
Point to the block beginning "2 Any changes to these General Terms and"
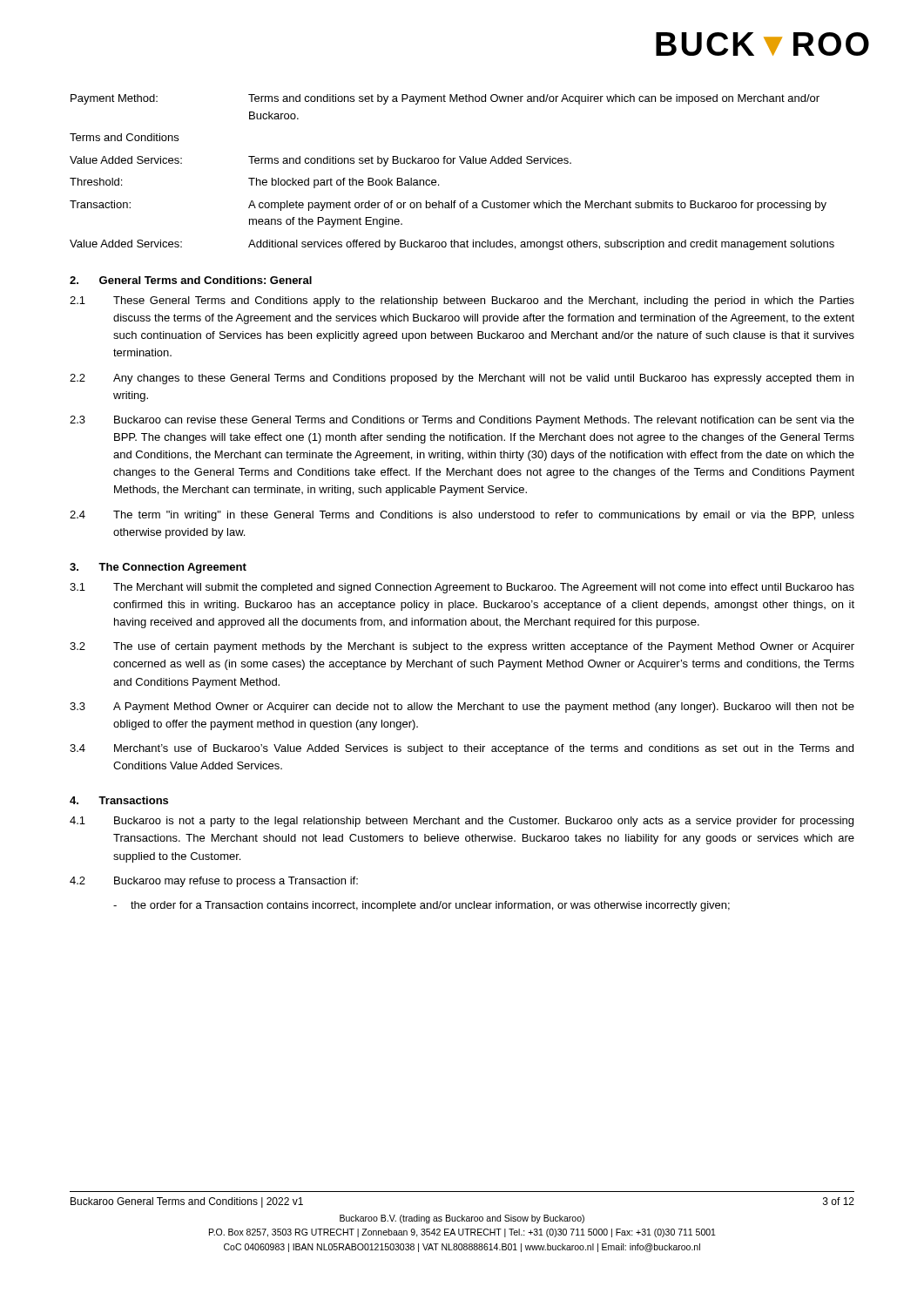[462, 387]
